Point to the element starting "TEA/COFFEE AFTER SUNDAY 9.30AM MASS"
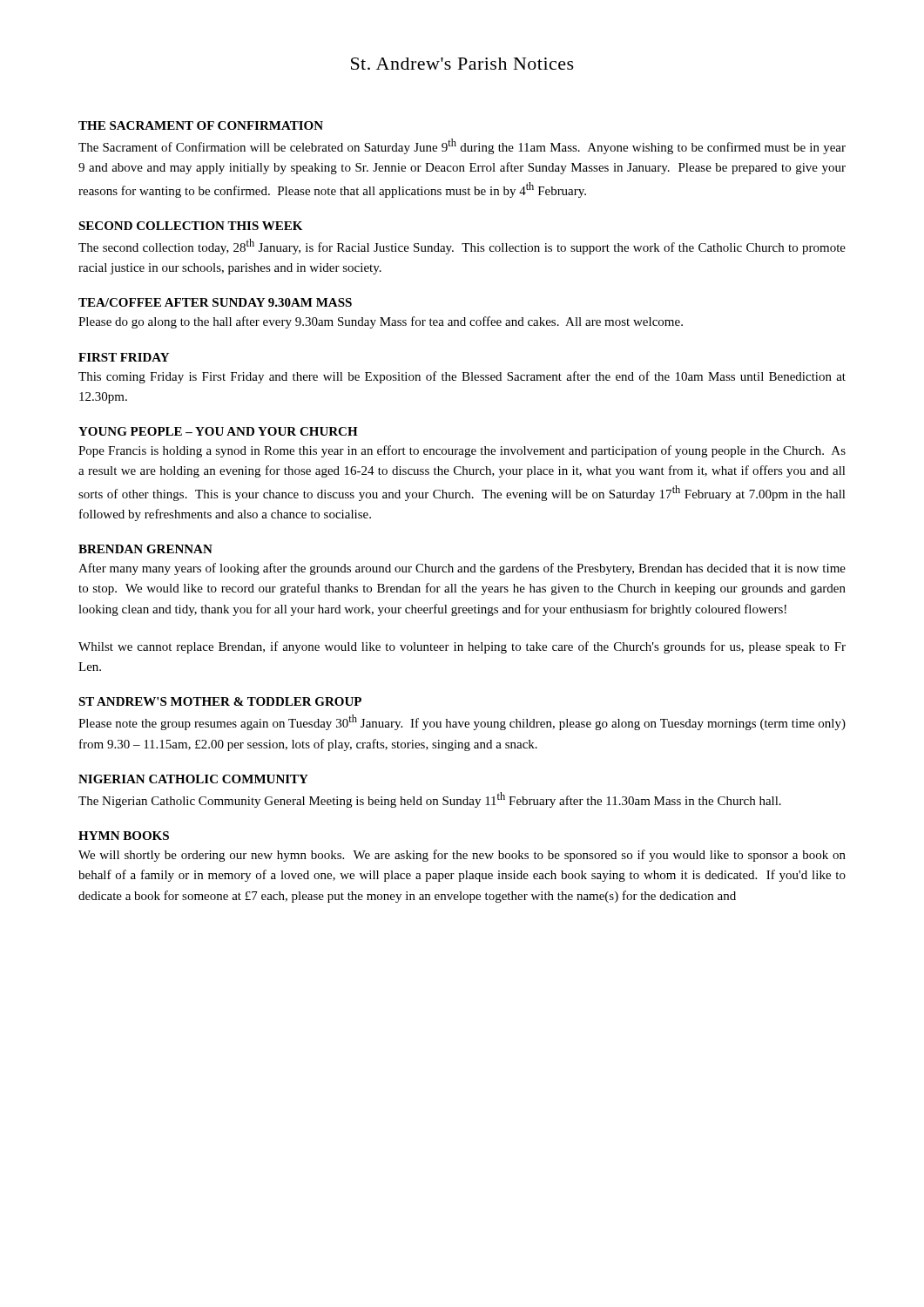Image resolution: width=924 pixels, height=1307 pixels. tap(215, 303)
